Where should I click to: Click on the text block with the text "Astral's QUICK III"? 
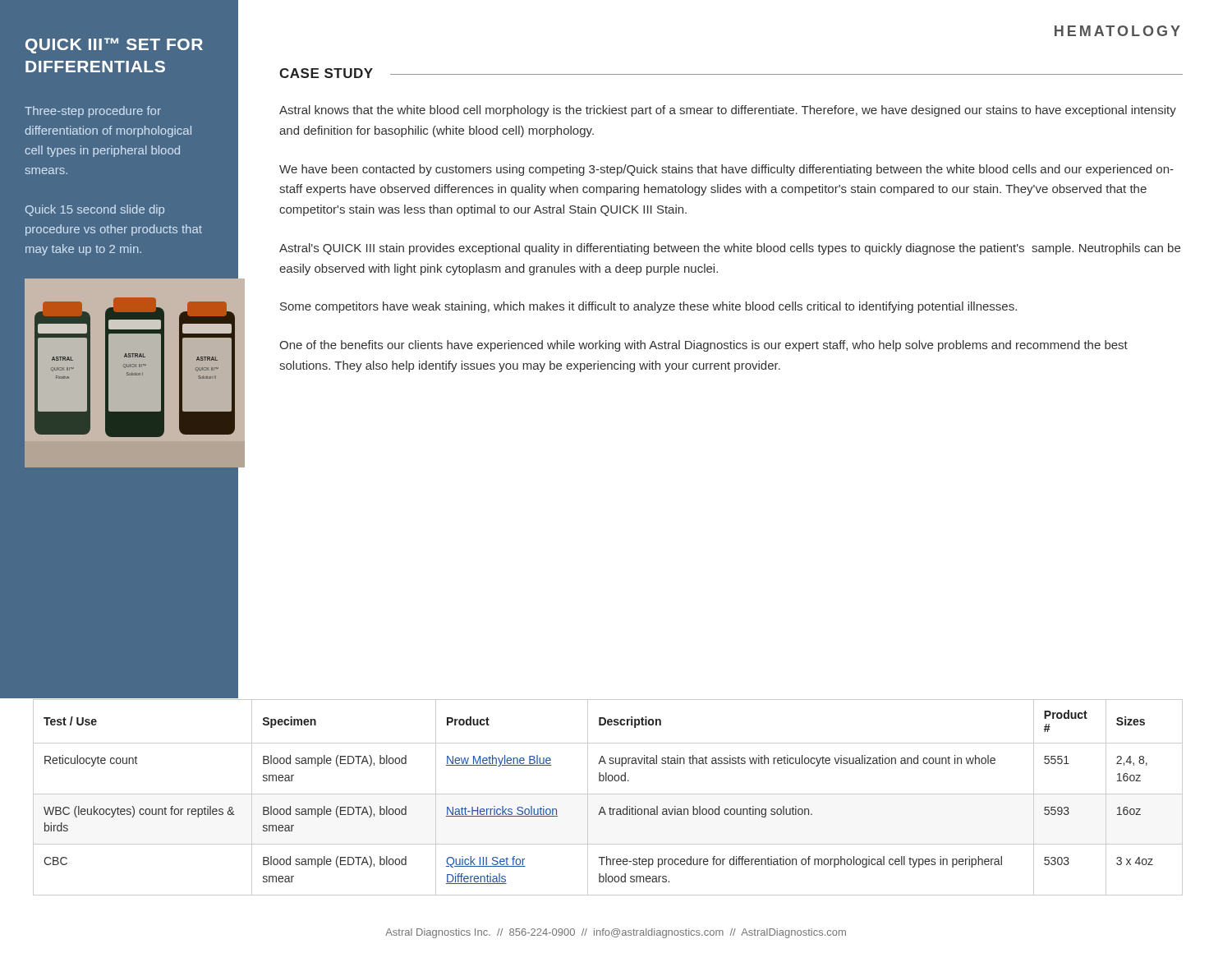(x=730, y=258)
